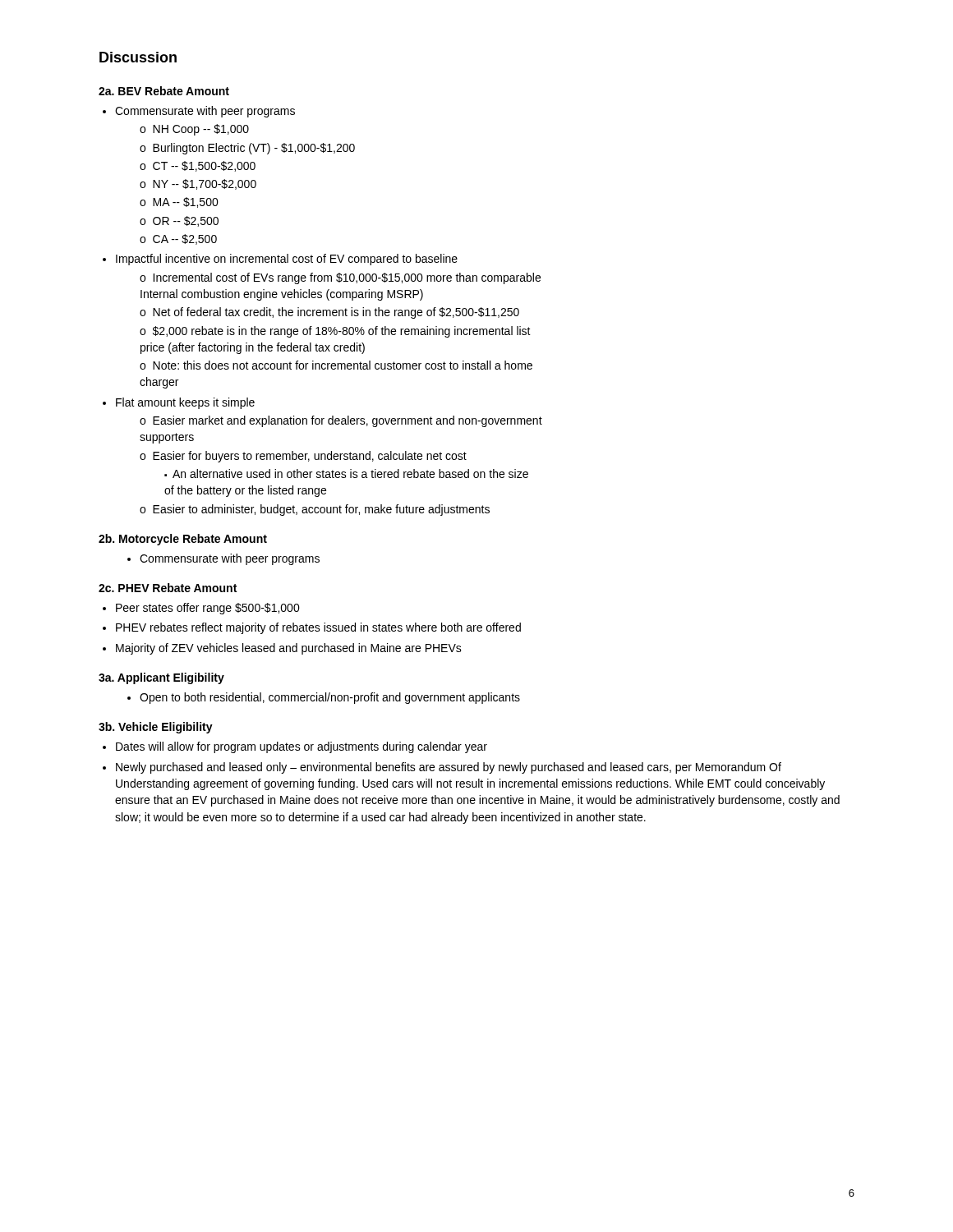Navigate to the element starting "PHEV rebates reflect majority of rebates issued"
Image resolution: width=953 pixels, height=1232 pixels.
[x=318, y=628]
